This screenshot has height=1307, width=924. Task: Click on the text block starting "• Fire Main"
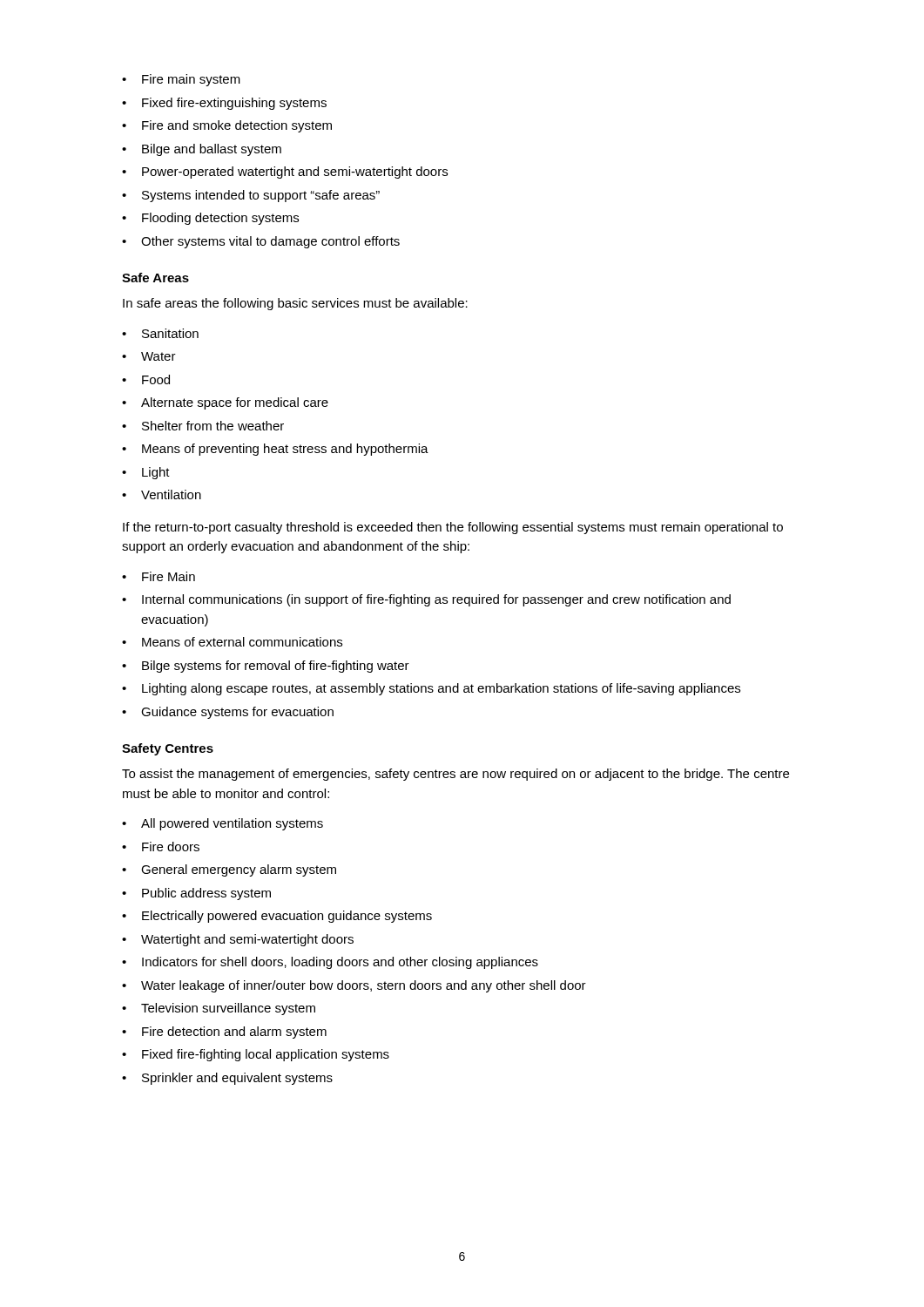159,577
